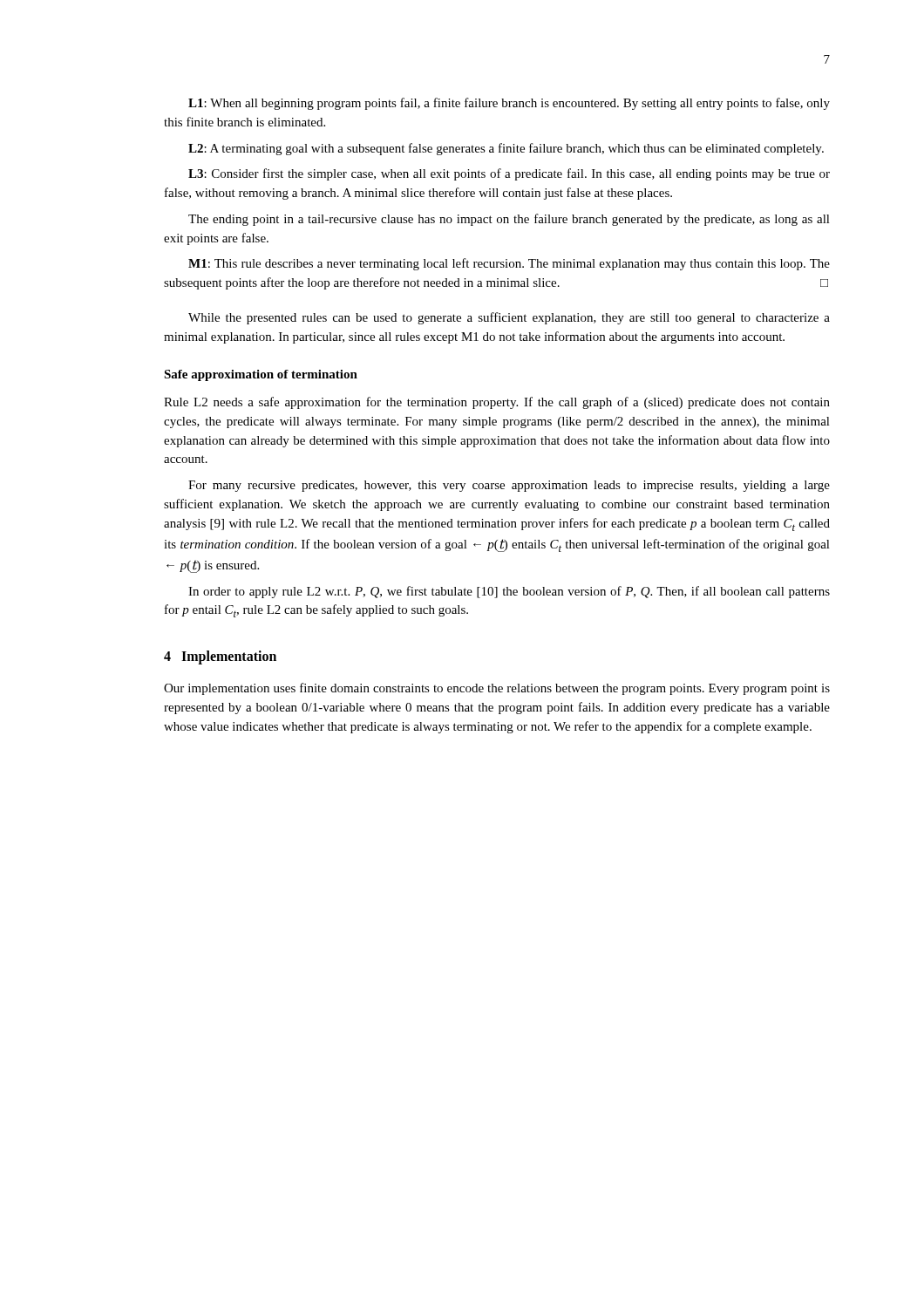Find the text block that reads "For many recursive predicates,"

click(497, 525)
